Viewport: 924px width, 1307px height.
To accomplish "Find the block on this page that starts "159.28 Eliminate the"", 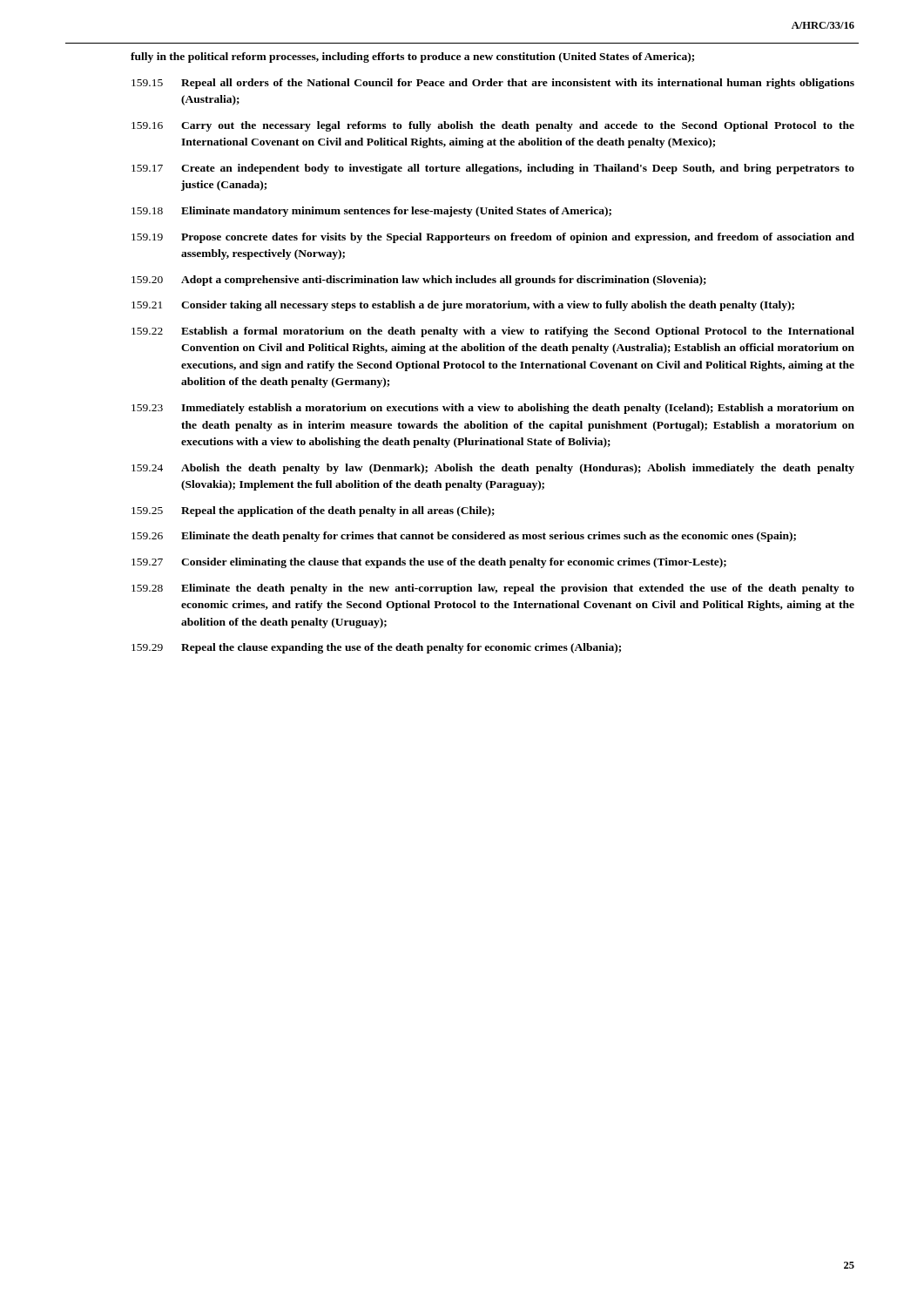I will (x=492, y=605).
